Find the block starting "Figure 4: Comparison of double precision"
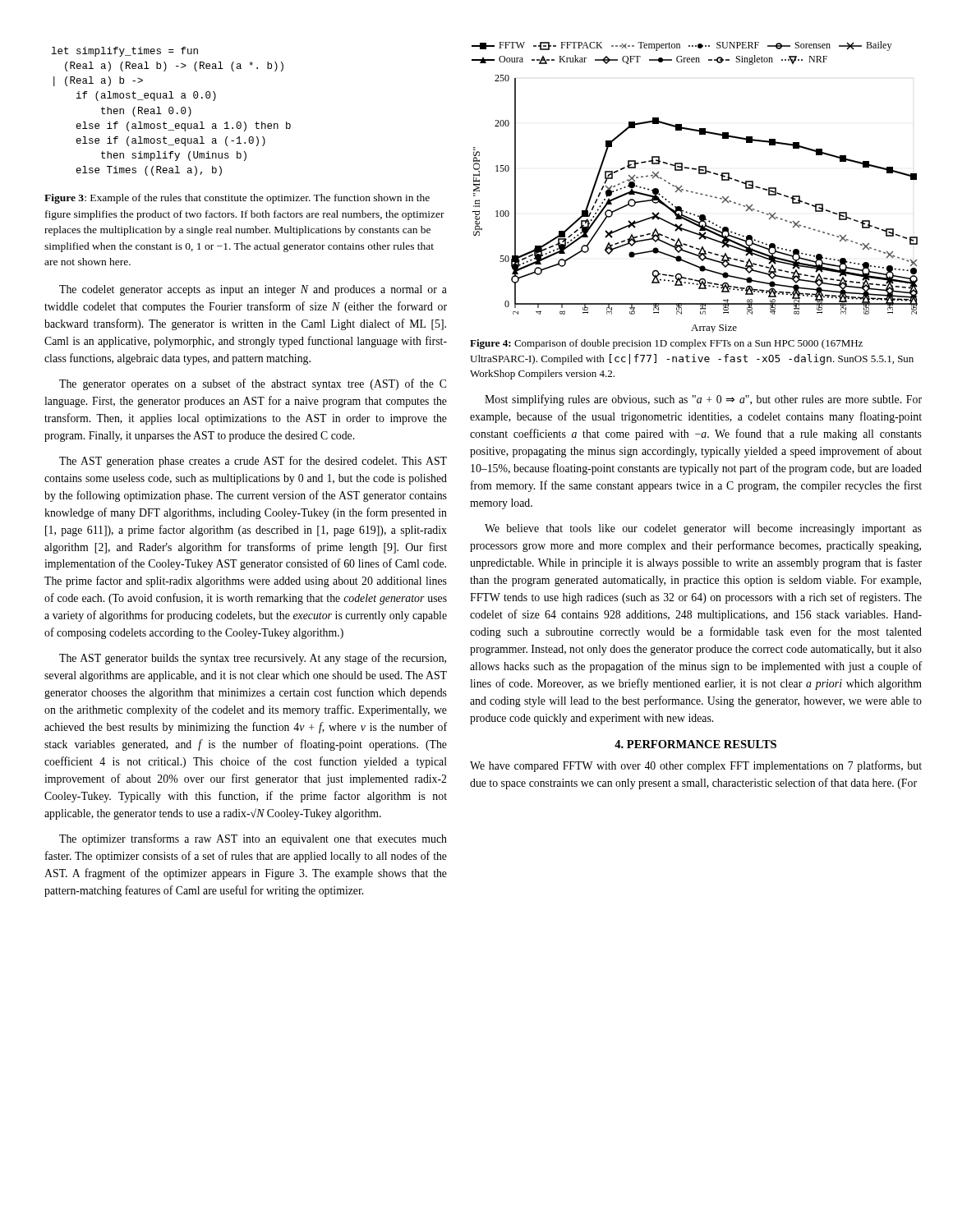This screenshot has height=1232, width=953. tap(692, 358)
